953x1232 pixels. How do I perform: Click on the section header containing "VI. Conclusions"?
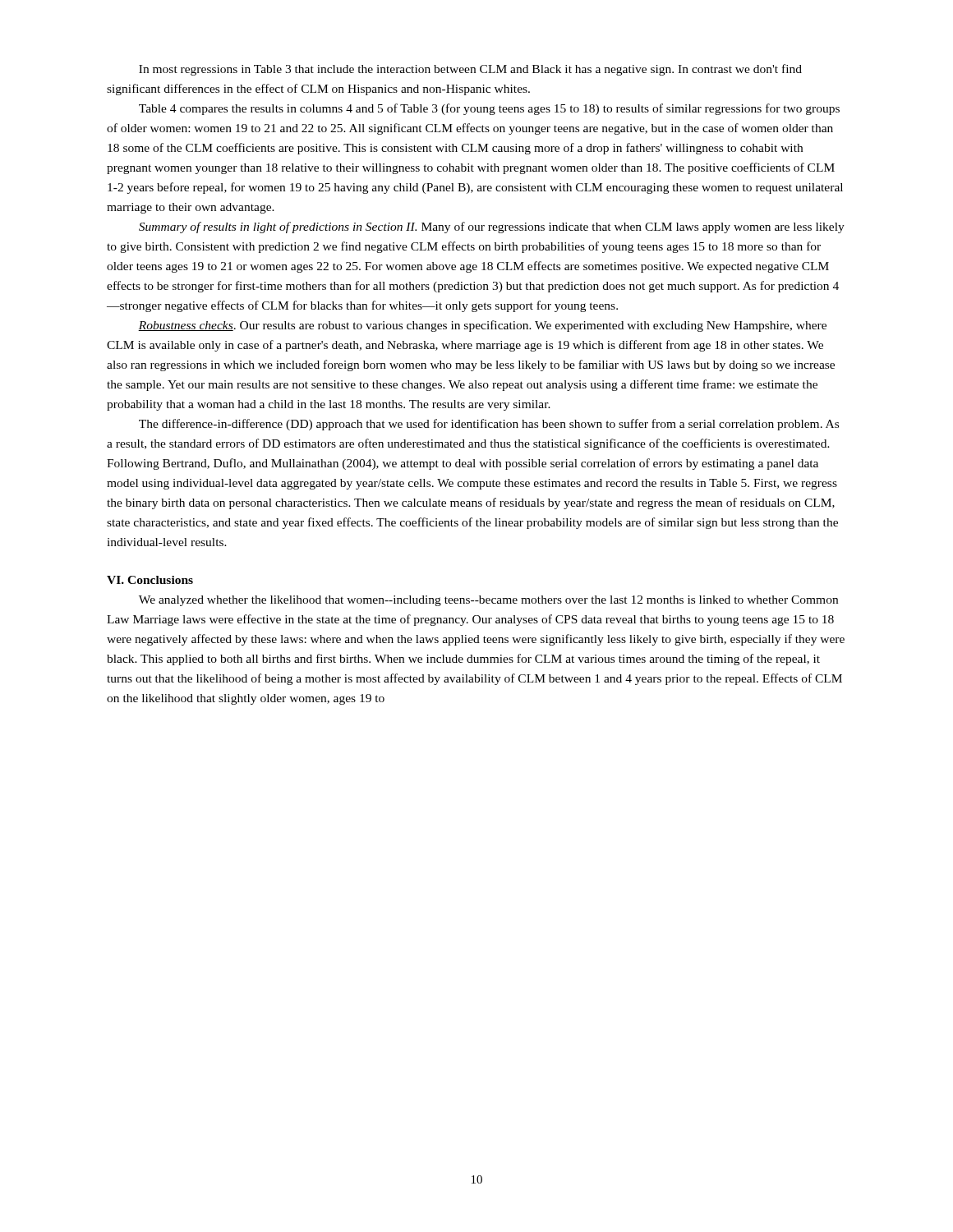(150, 580)
